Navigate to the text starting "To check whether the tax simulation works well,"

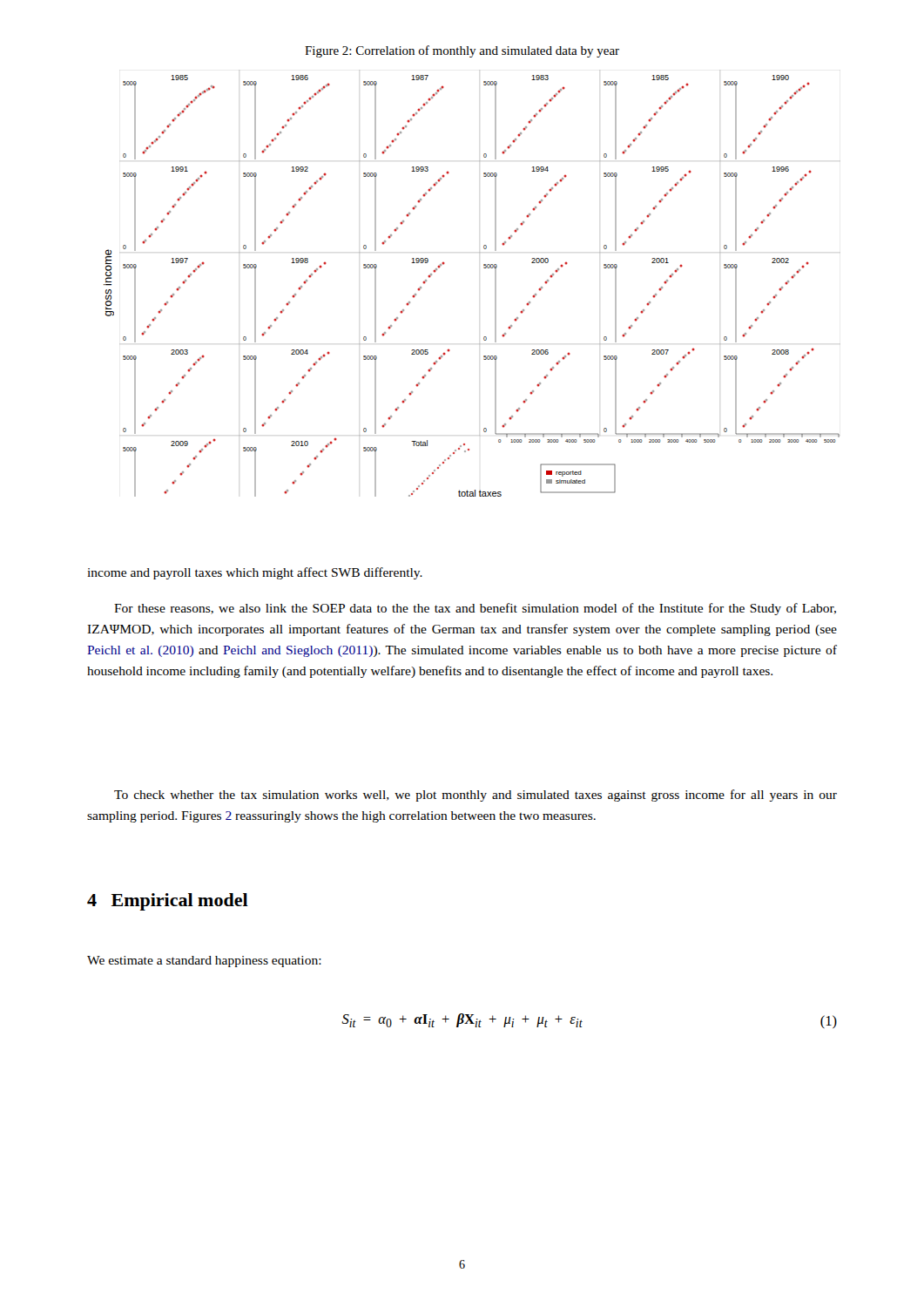462,805
